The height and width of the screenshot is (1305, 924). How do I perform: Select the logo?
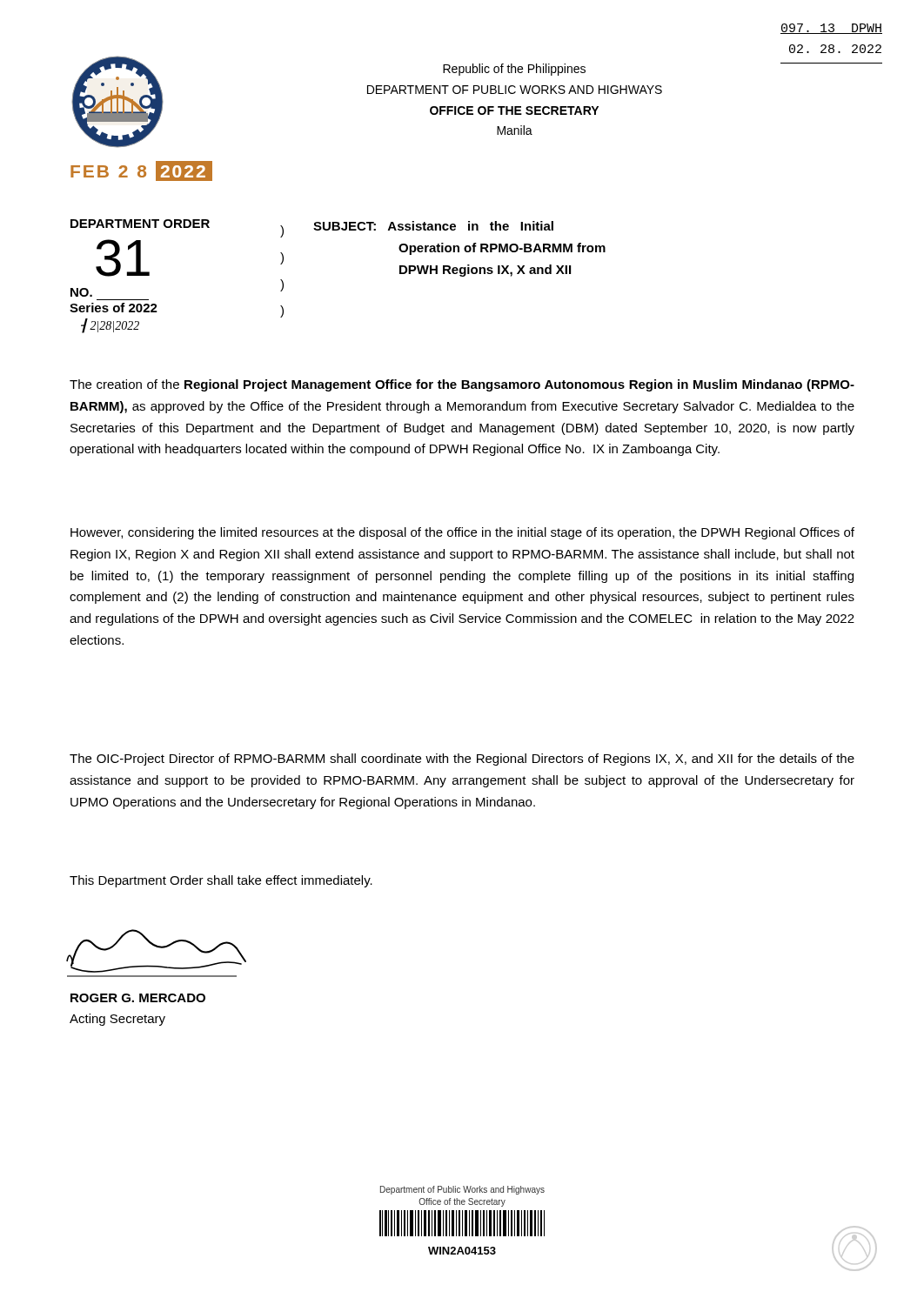point(117,102)
